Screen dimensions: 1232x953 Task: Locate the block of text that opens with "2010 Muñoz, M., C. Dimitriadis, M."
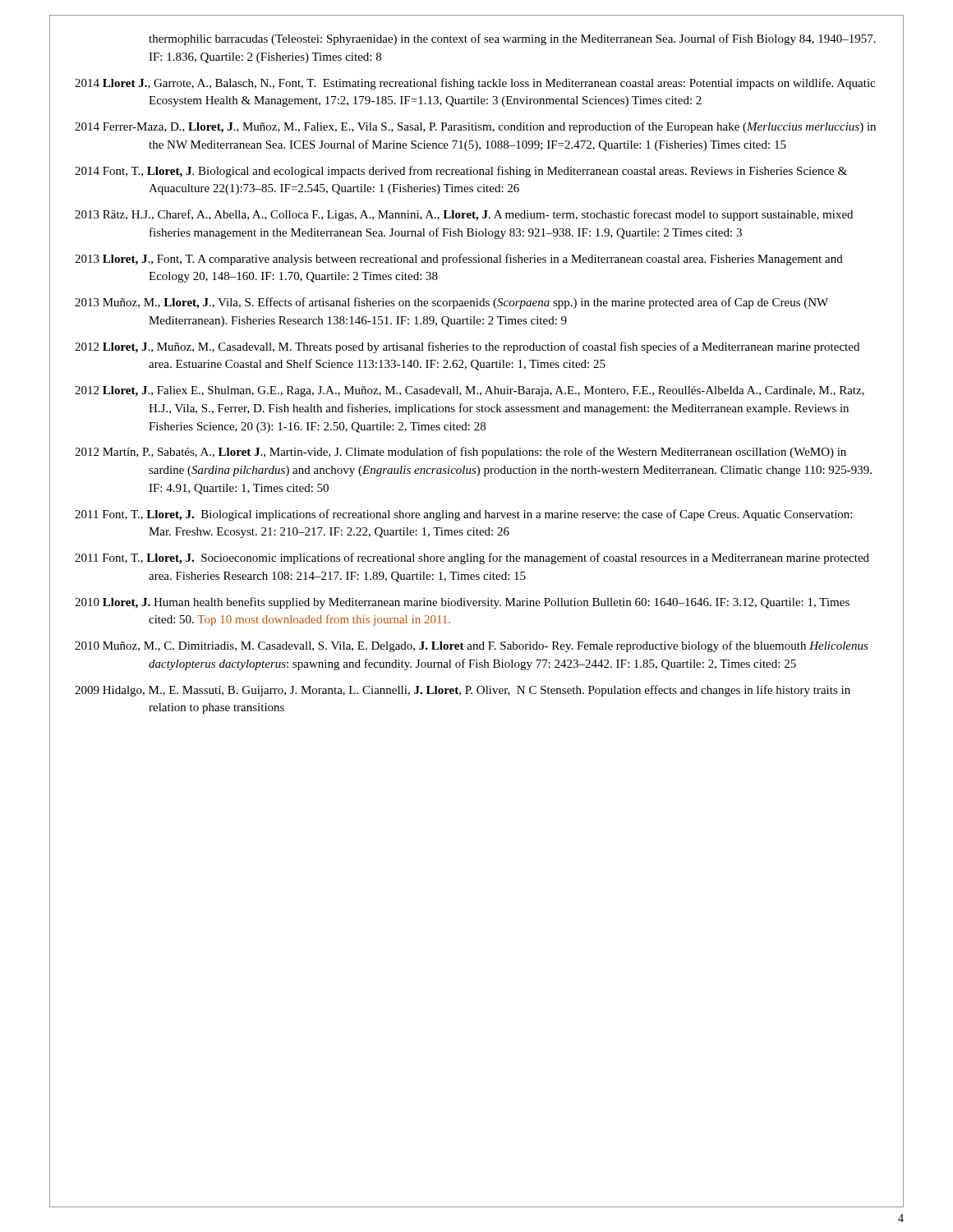click(471, 654)
